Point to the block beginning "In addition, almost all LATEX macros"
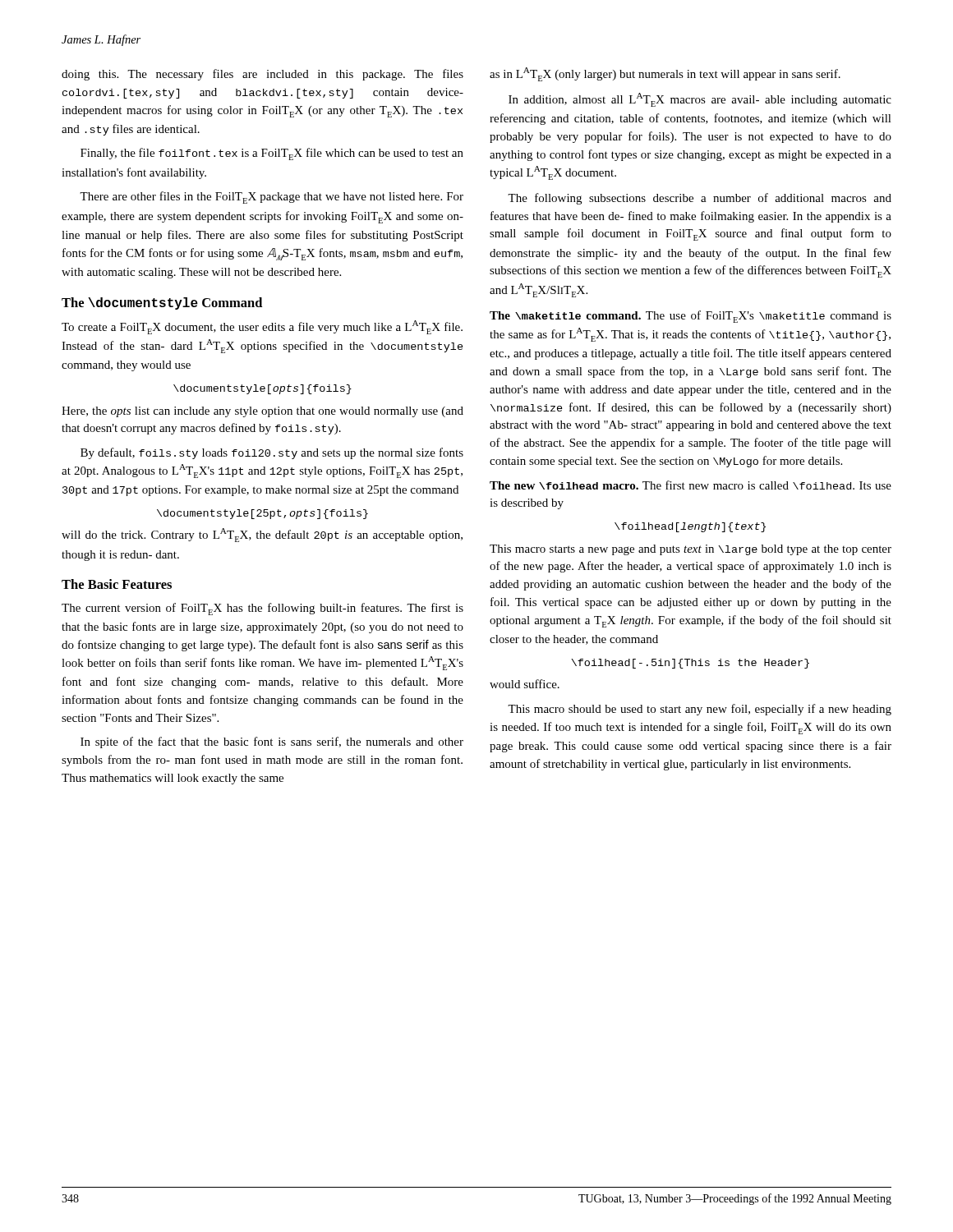Viewport: 953px width, 1232px height. tap(690, 137)
